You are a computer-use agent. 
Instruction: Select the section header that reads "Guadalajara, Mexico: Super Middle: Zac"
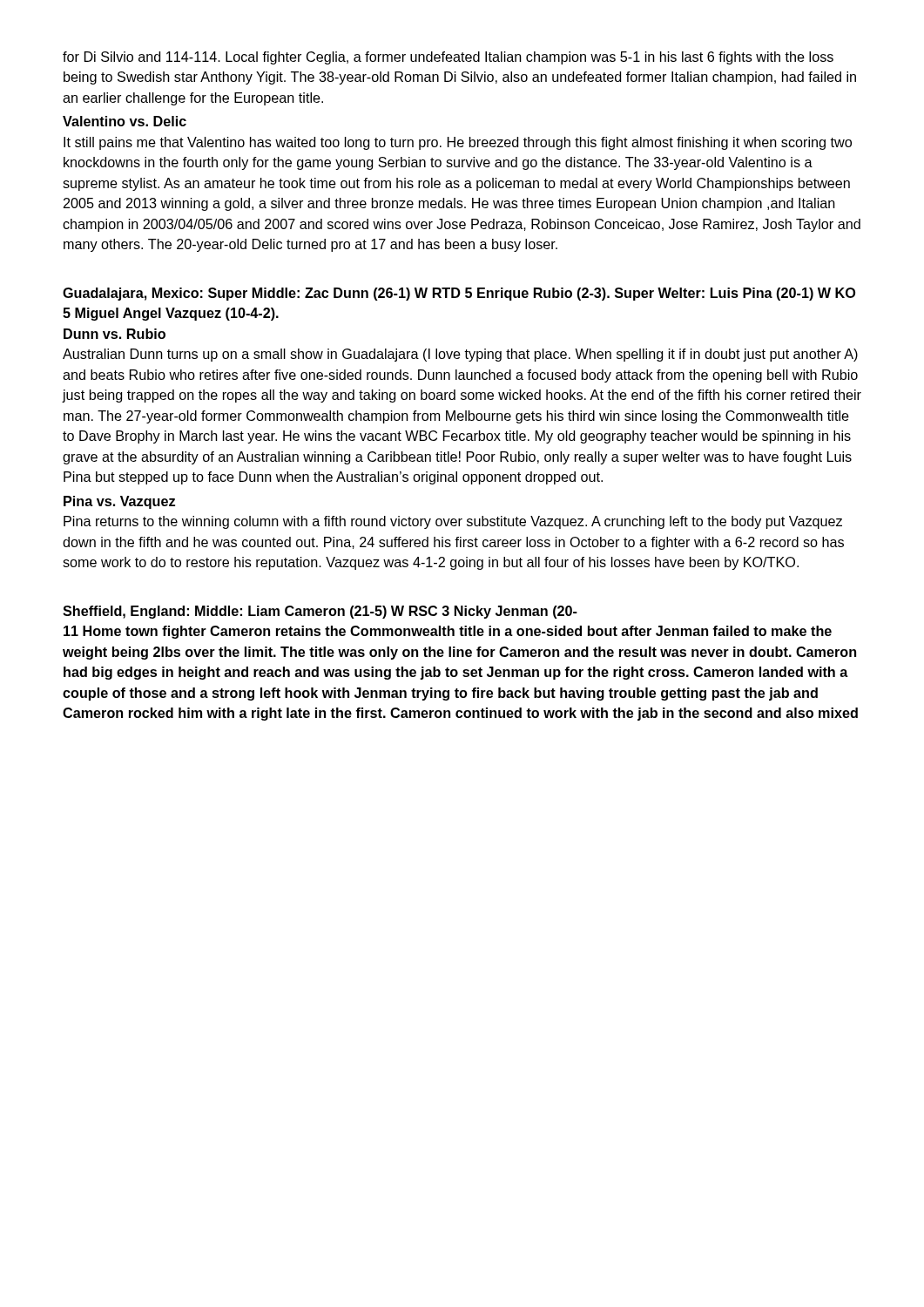pyautogui.click(x=459, y=294)
